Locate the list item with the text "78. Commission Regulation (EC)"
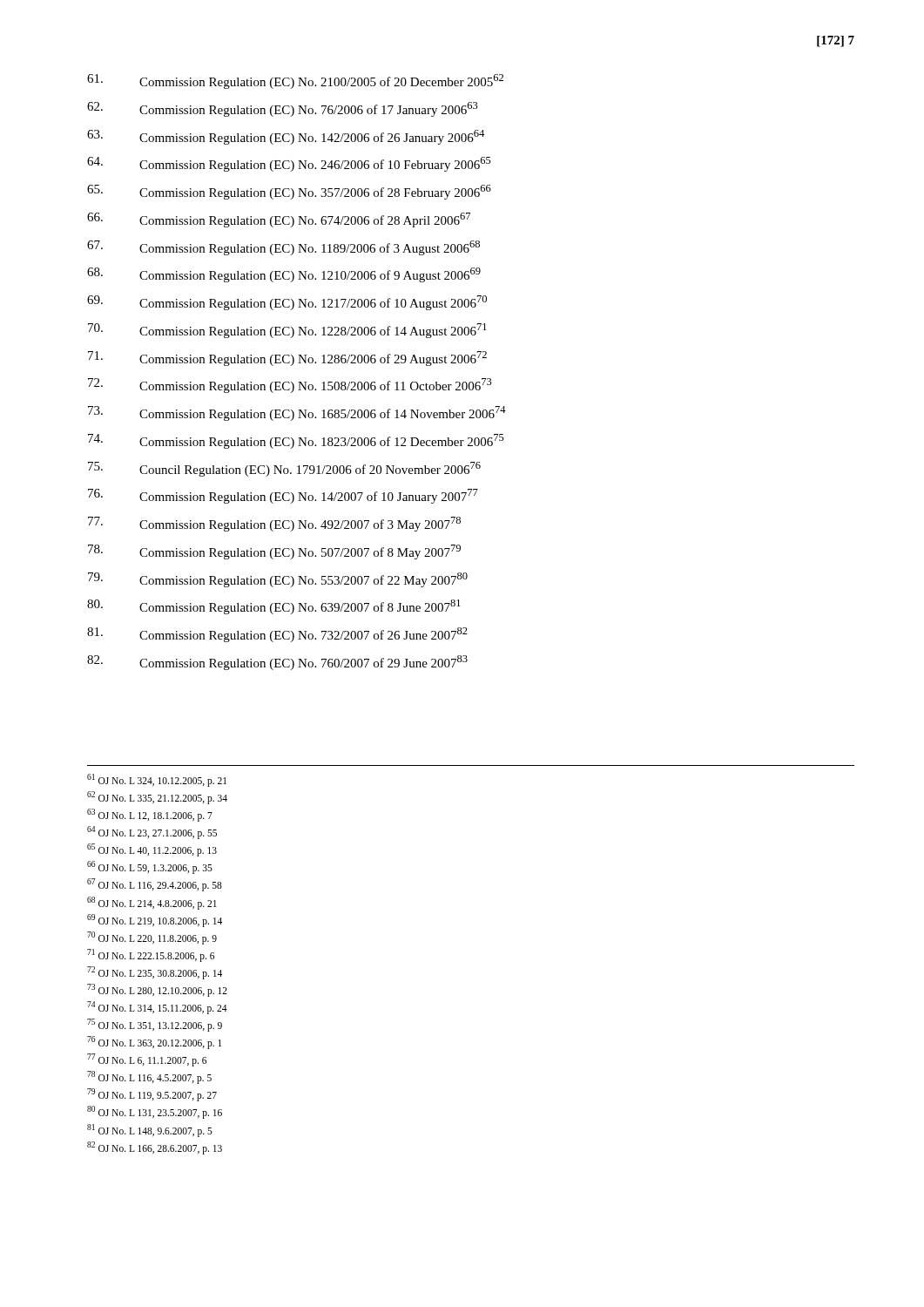The height and width of the screenshot is (1307, 924). pos(471,551)
